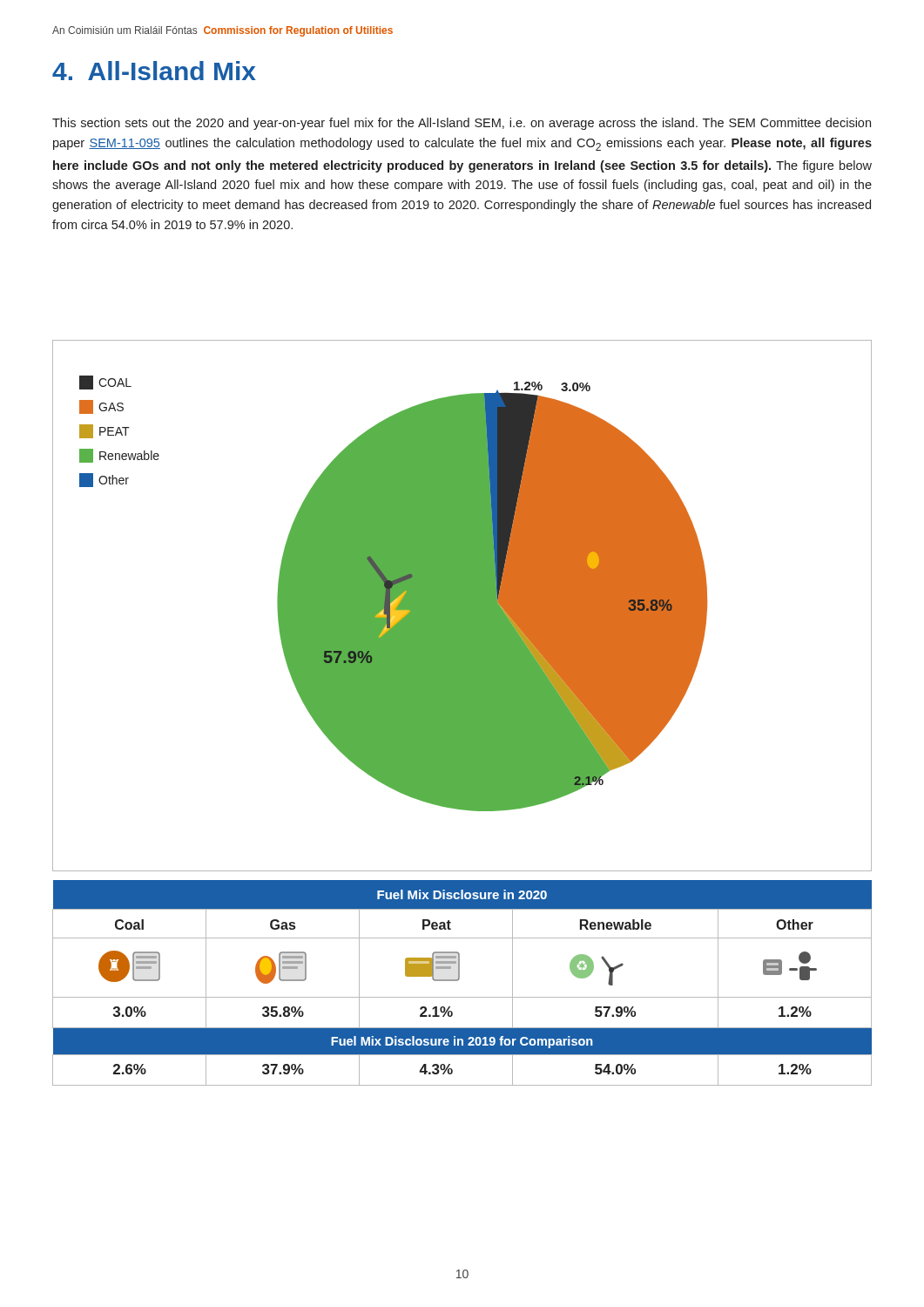Find the pie chart
This screenshot has width=924, height=1307.
(462, 606)
